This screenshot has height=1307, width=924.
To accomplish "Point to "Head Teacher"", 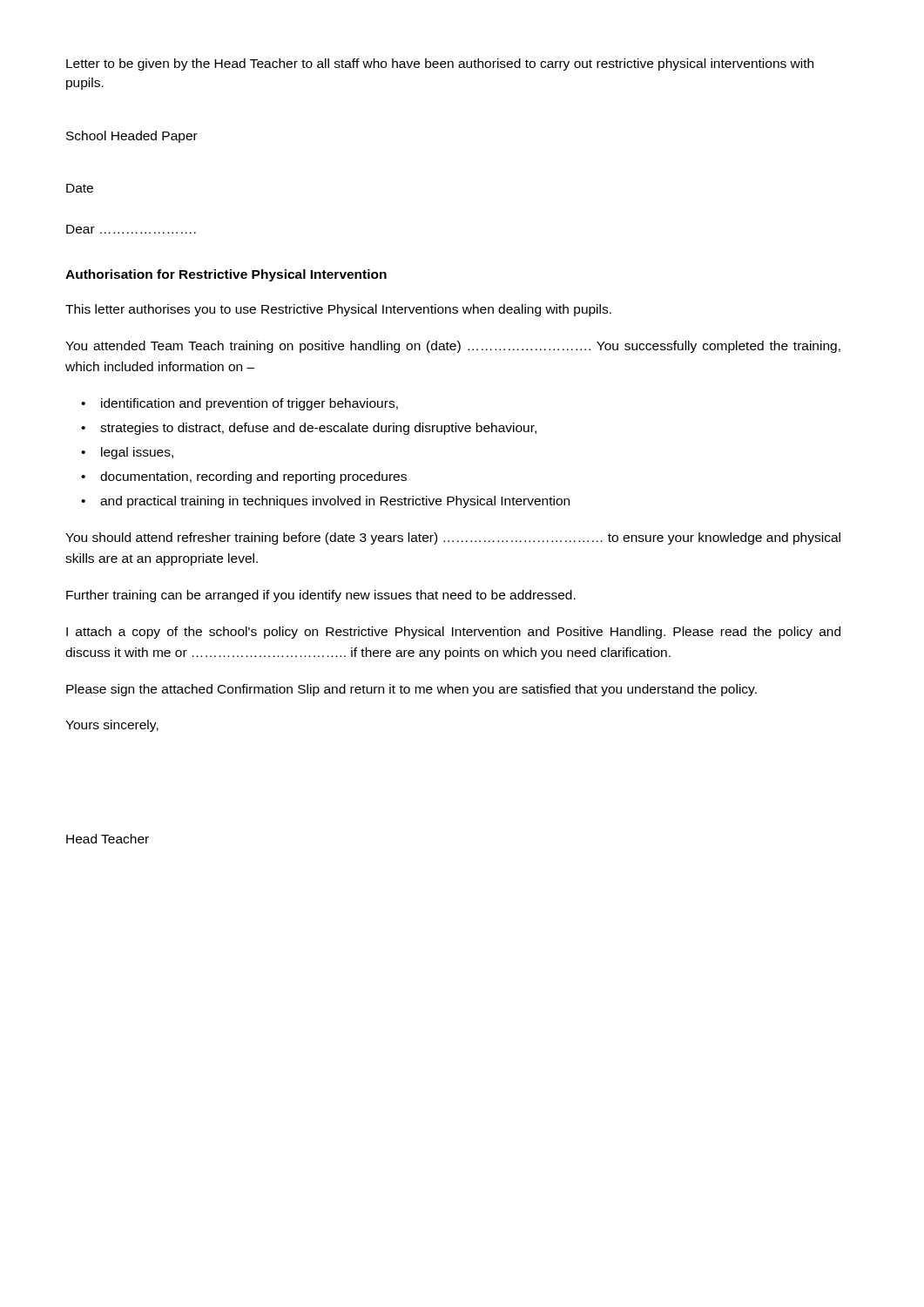I will [107, 838].
